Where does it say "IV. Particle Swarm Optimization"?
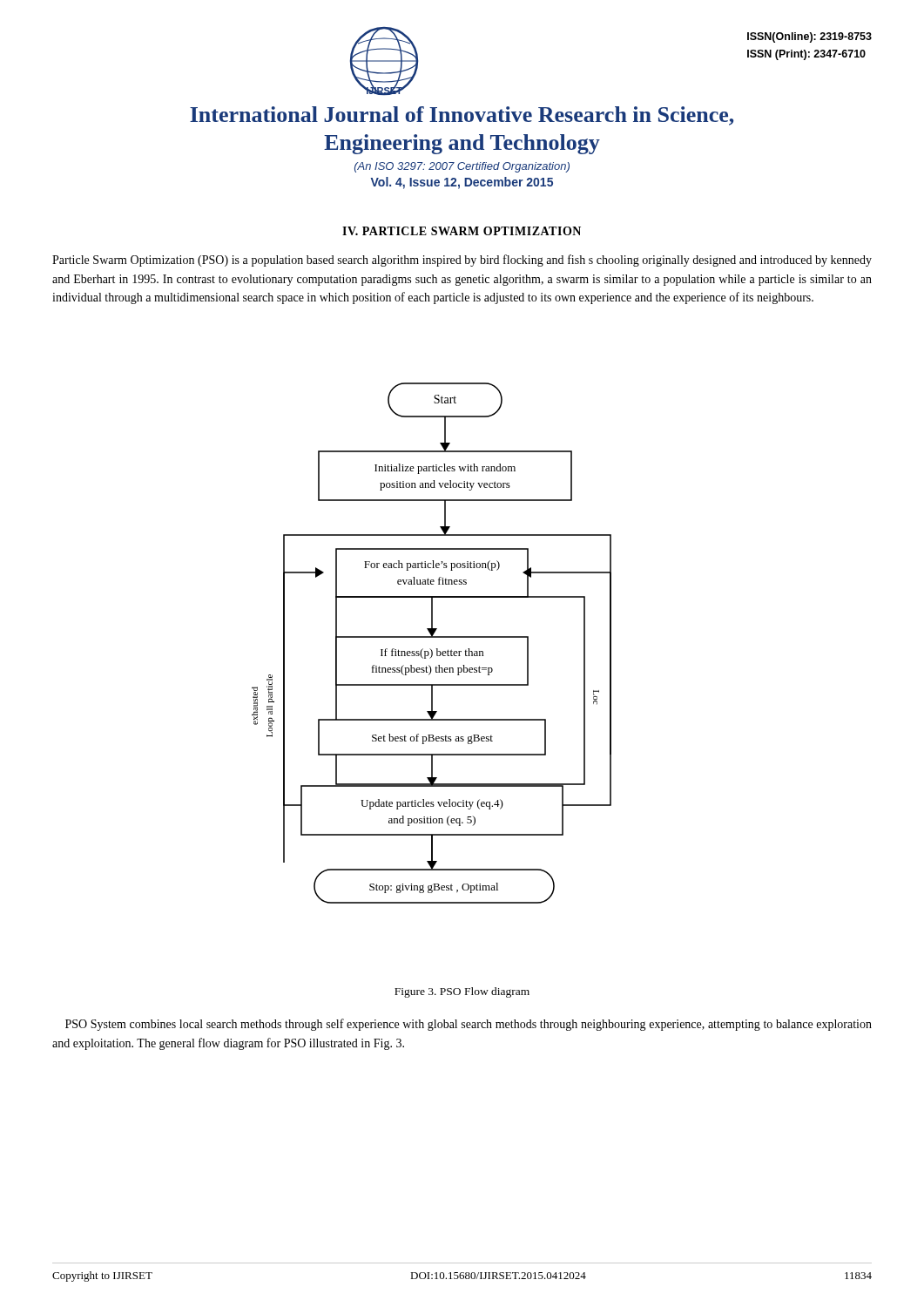The width and height of the screenshot is (924, 1307). point(462,232)
